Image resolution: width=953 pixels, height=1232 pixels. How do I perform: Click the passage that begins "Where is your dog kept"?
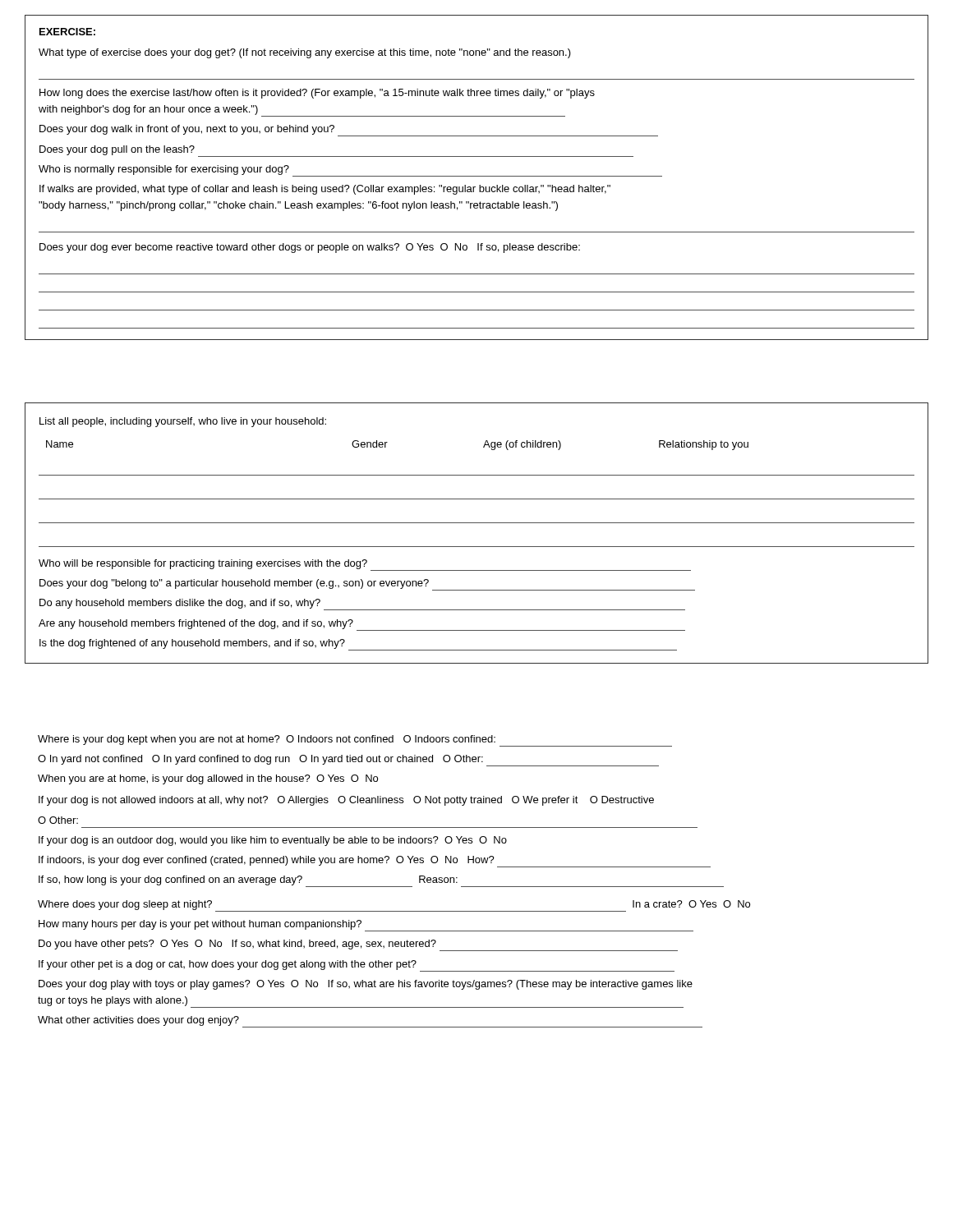[x=476, y=759]
